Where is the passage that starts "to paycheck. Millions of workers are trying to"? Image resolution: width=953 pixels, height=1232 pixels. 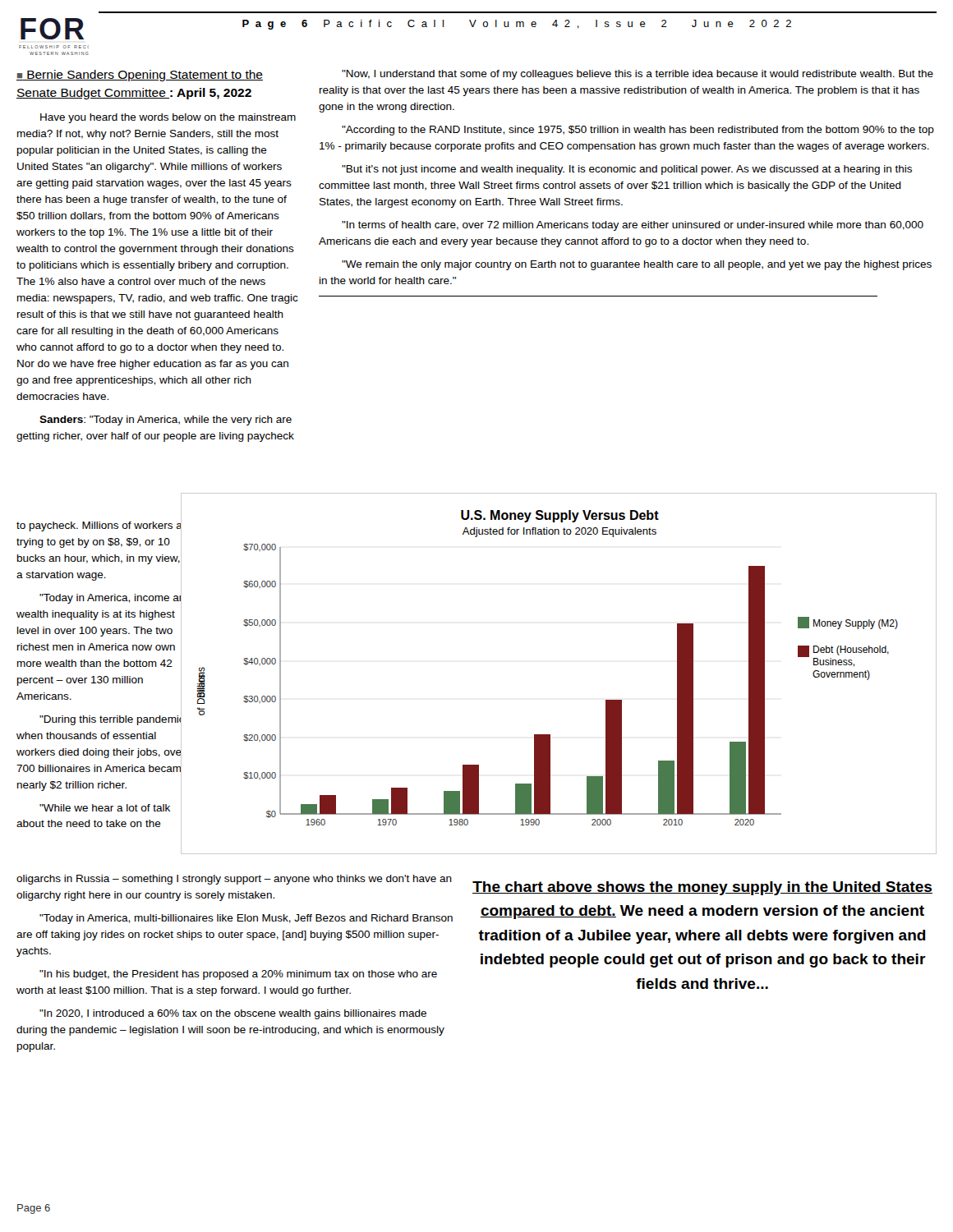coord(105,675)
